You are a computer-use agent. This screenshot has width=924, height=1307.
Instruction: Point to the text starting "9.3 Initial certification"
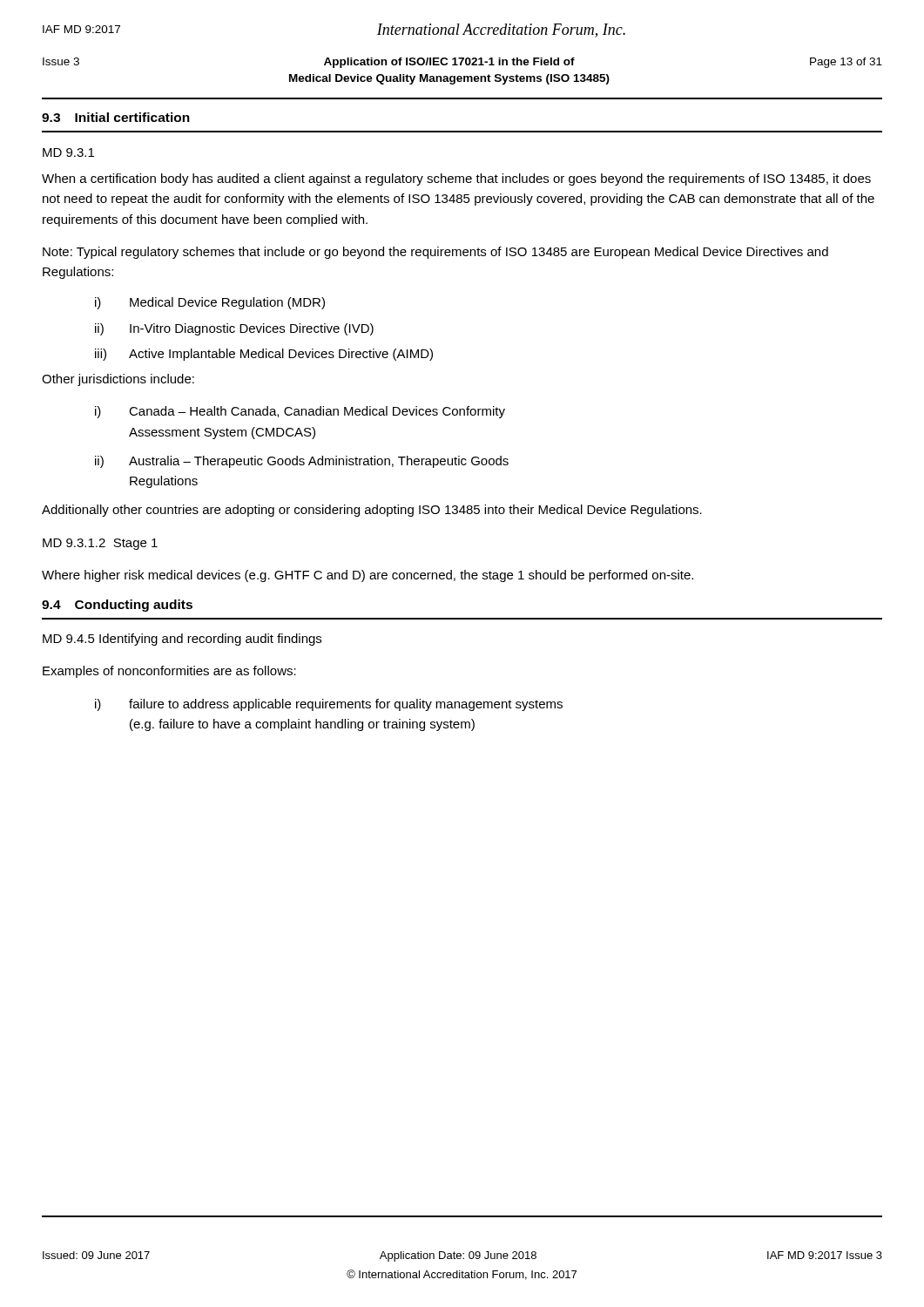click(116, 118)
